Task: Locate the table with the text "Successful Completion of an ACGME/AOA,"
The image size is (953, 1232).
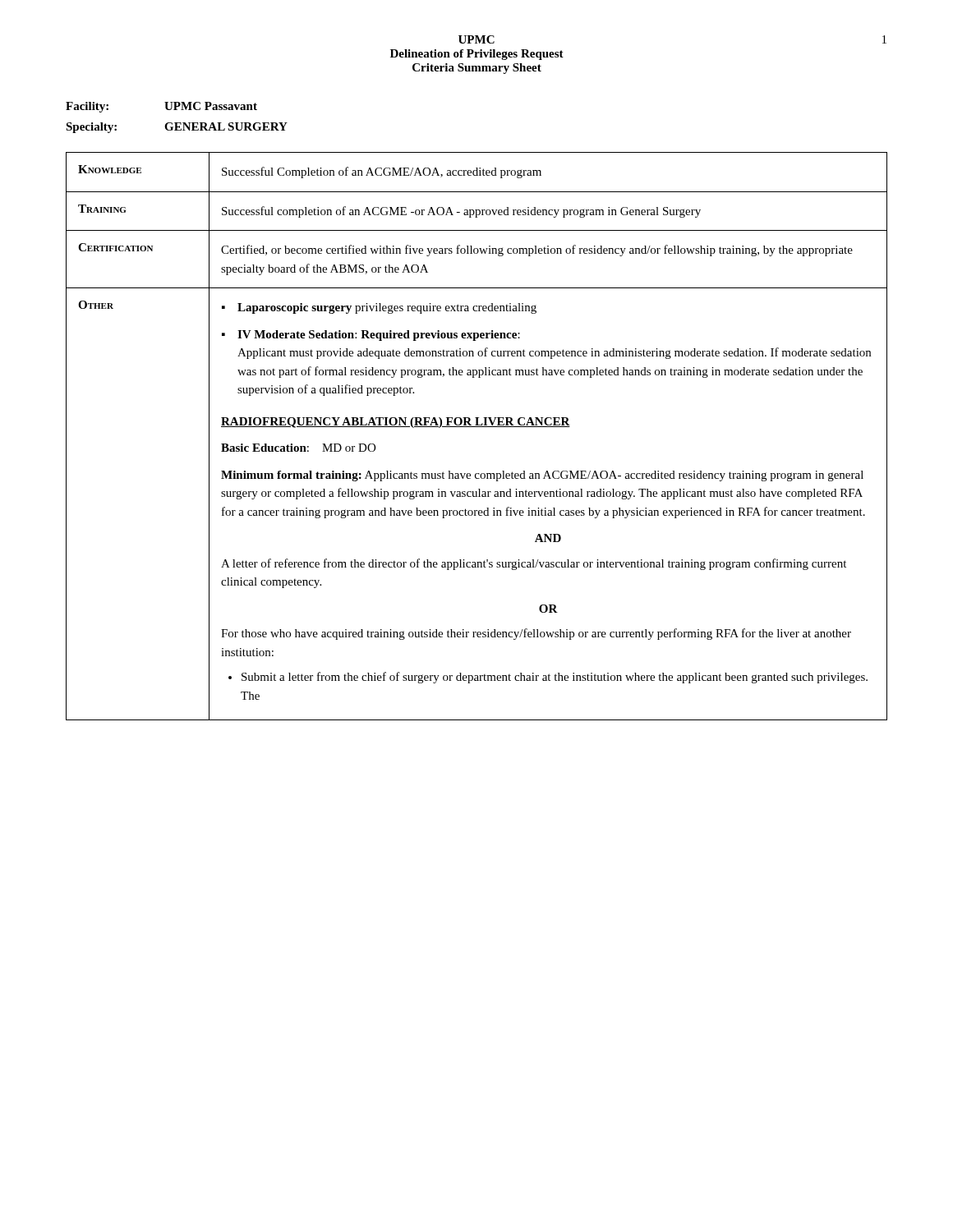Action: (x=476, y=436)
